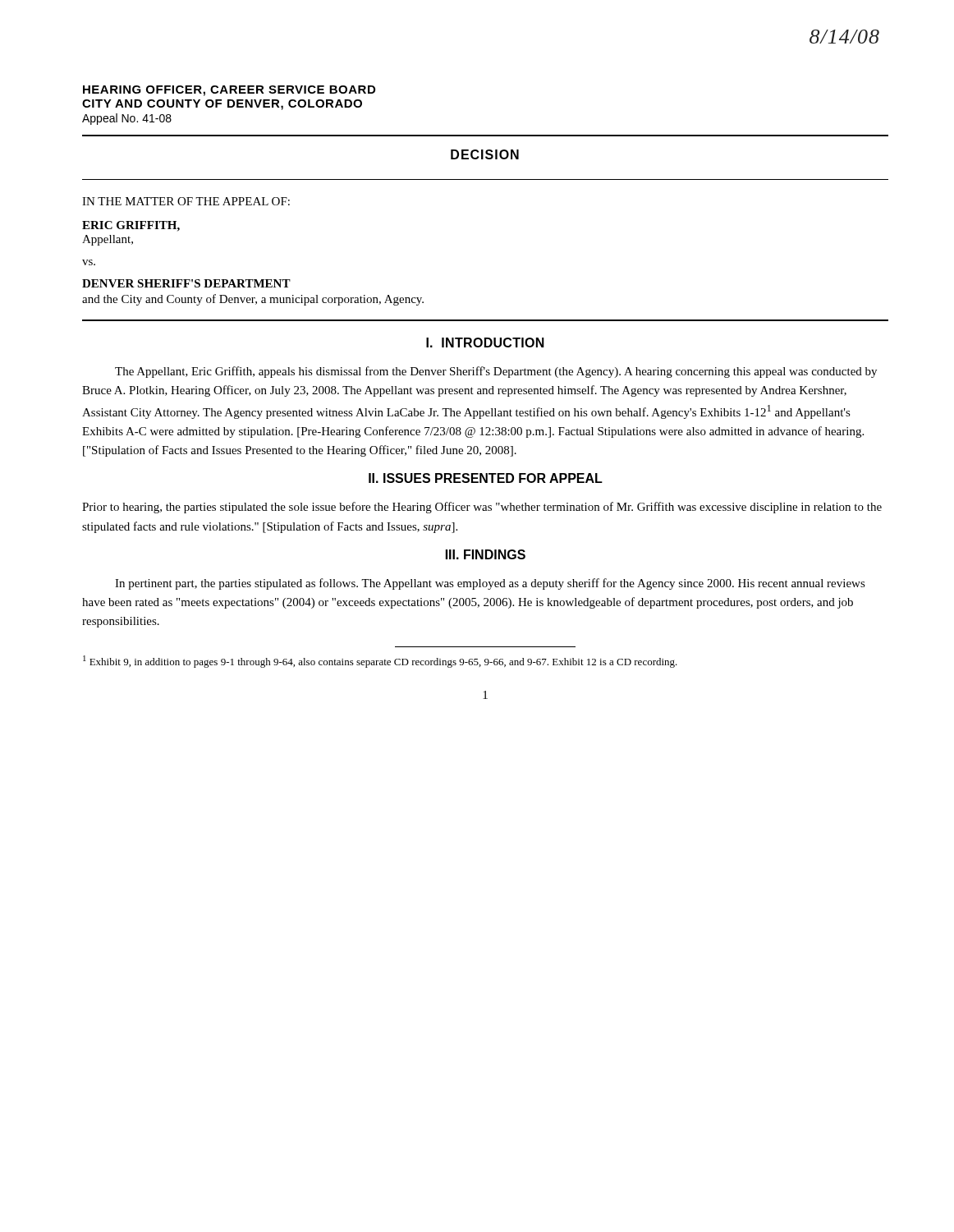The image size is (954, 1232).
Task: Point to "I. INTRODUCTION"
Action: [x=485, y=343]
